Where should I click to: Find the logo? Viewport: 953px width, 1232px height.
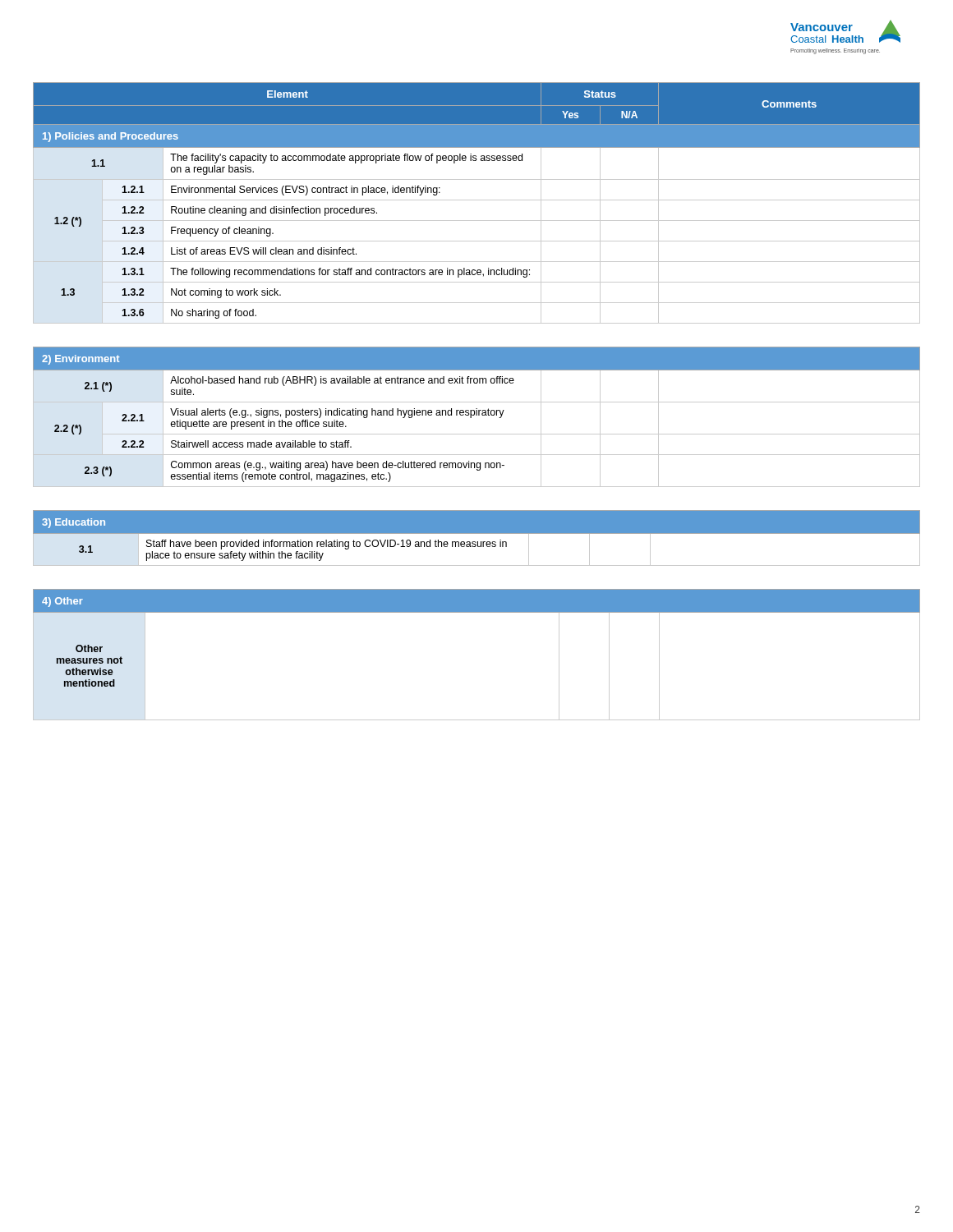[x=856, y=37]
